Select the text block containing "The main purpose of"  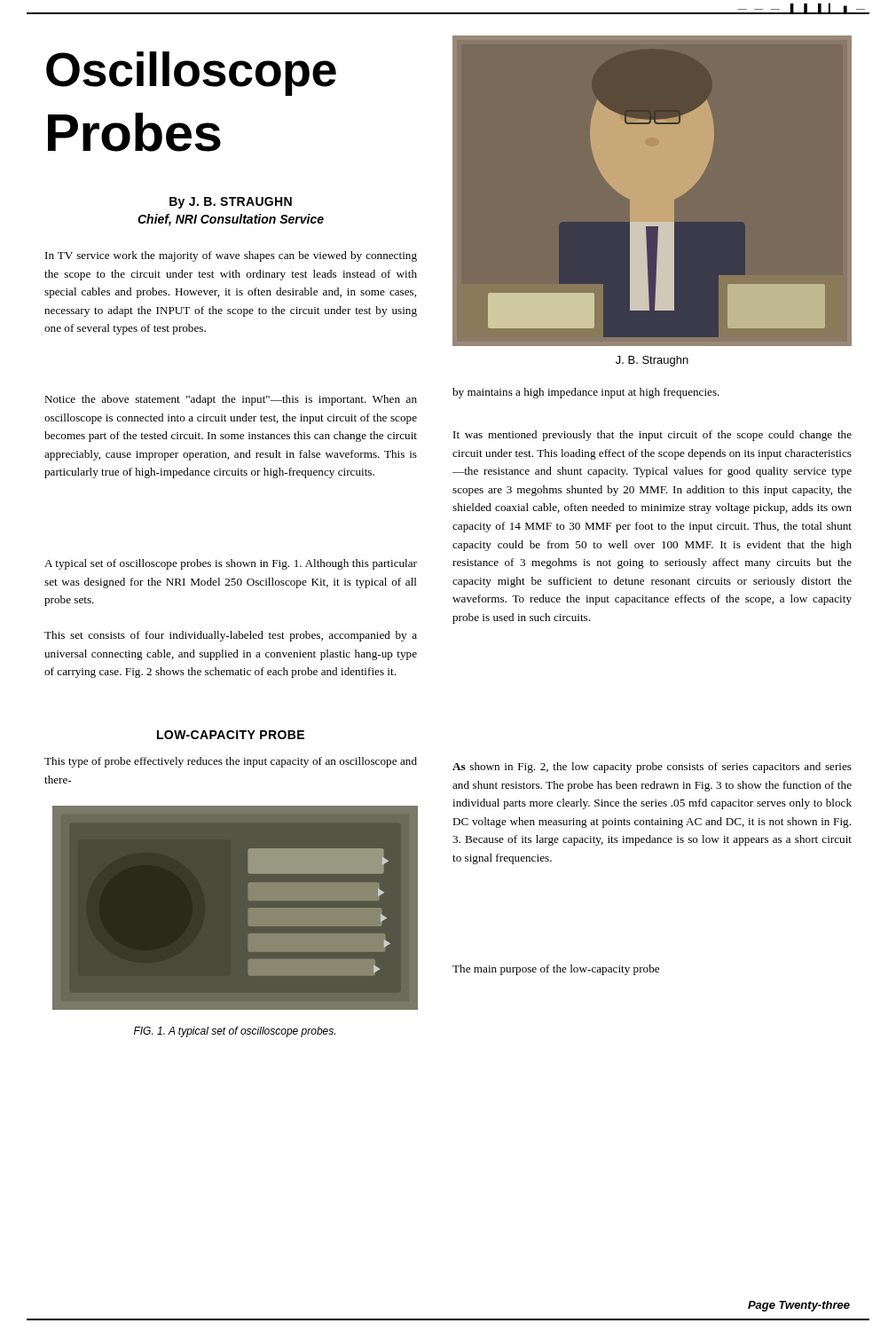(x=556, y=969)
